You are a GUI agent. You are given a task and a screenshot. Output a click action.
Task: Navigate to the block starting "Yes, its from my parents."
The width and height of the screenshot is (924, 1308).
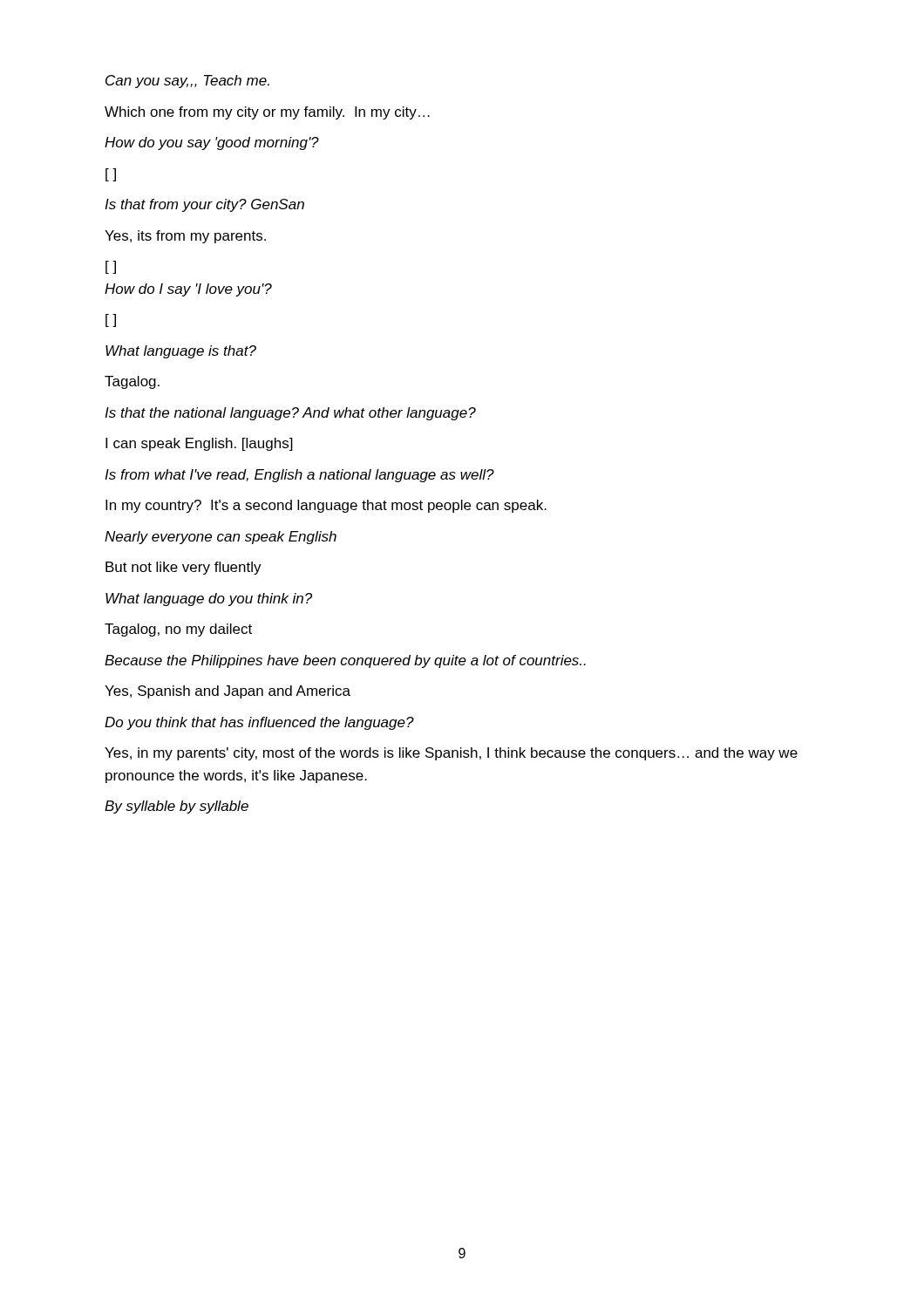pos(186,235)
